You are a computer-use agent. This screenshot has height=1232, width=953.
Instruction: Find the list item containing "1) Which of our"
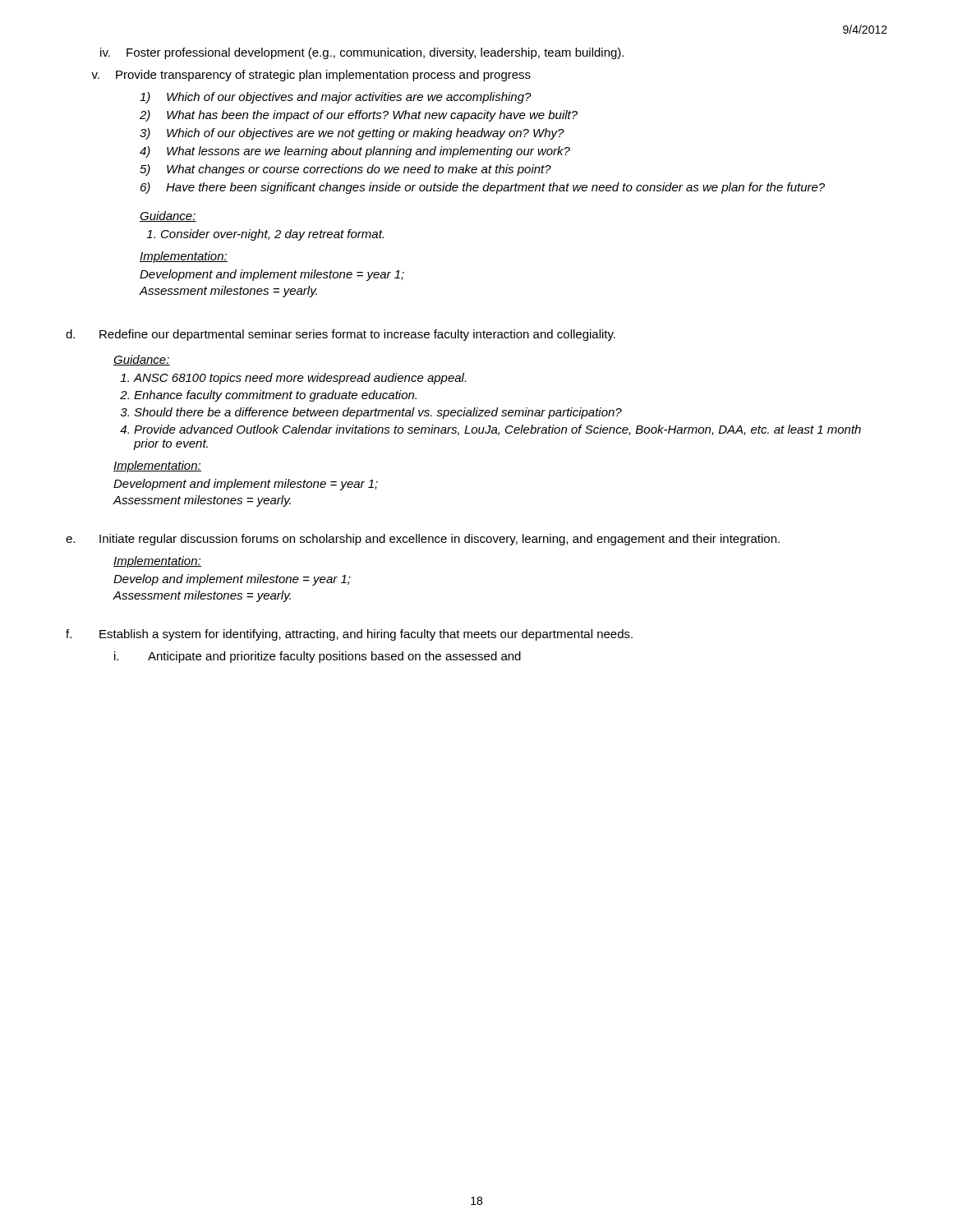[335, 97]
